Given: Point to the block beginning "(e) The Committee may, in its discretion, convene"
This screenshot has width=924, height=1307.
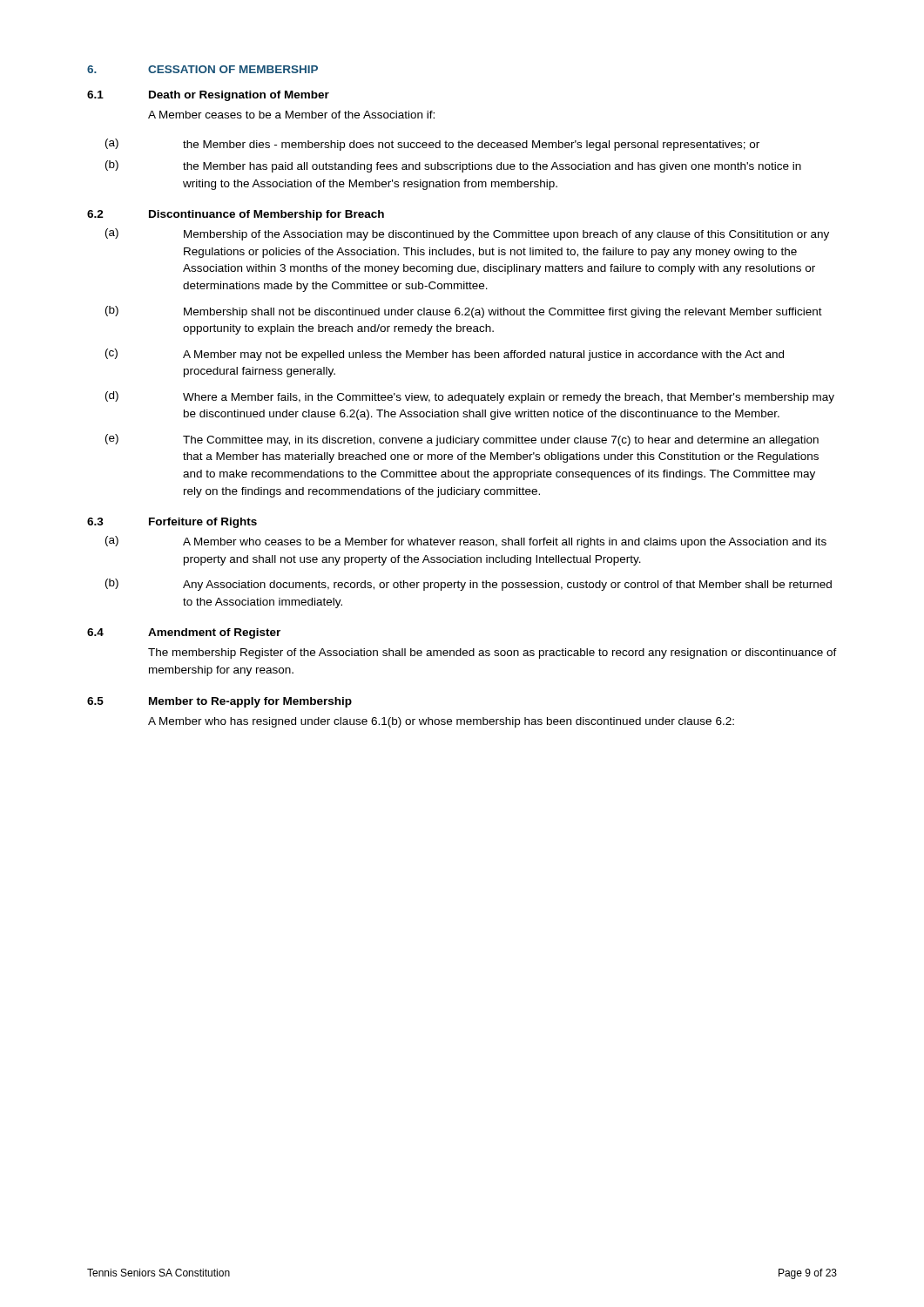Looking at the screenshot, I should pos(462,465).
